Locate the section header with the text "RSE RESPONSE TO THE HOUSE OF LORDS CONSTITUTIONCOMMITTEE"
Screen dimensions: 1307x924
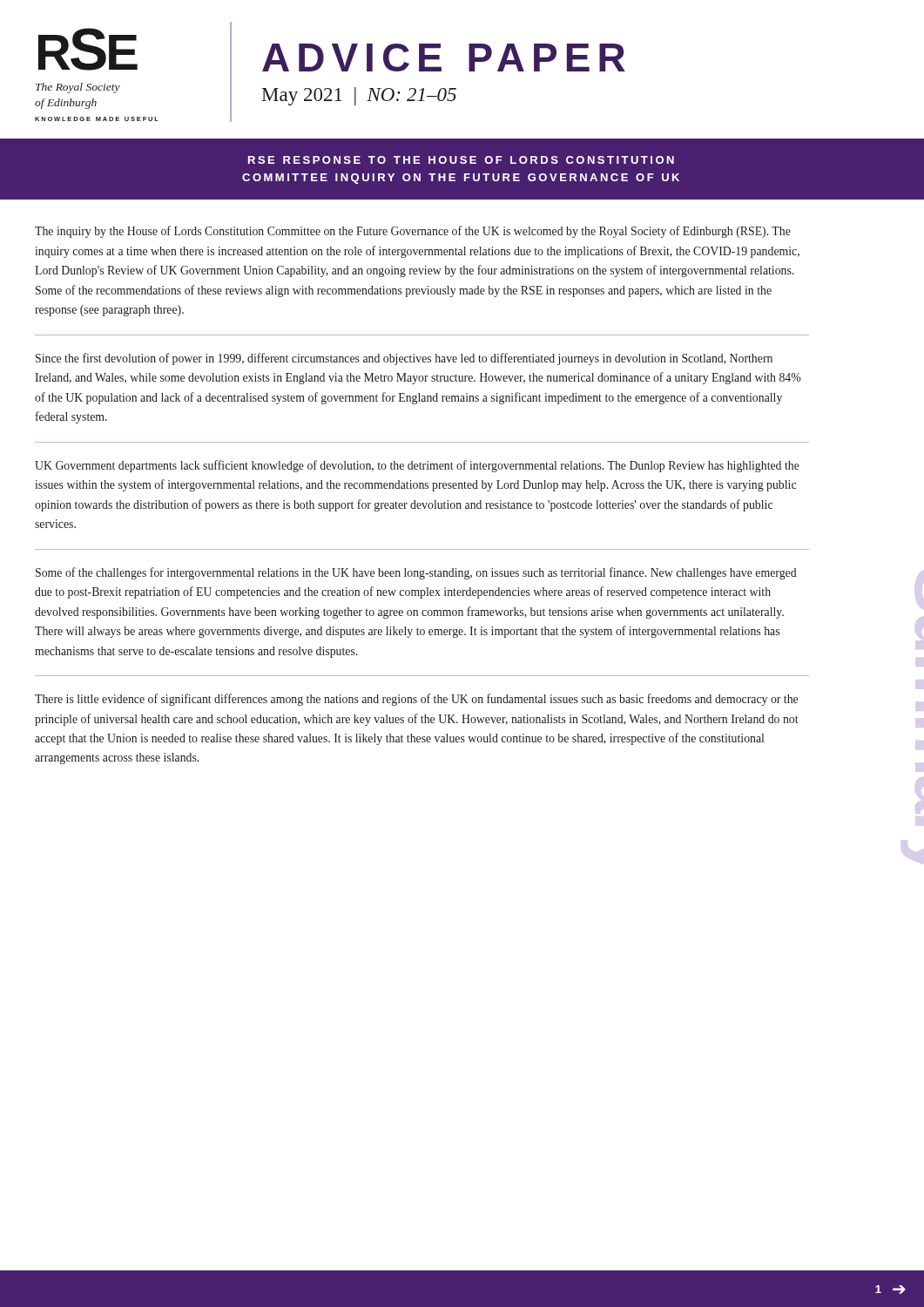pos(462,169)
